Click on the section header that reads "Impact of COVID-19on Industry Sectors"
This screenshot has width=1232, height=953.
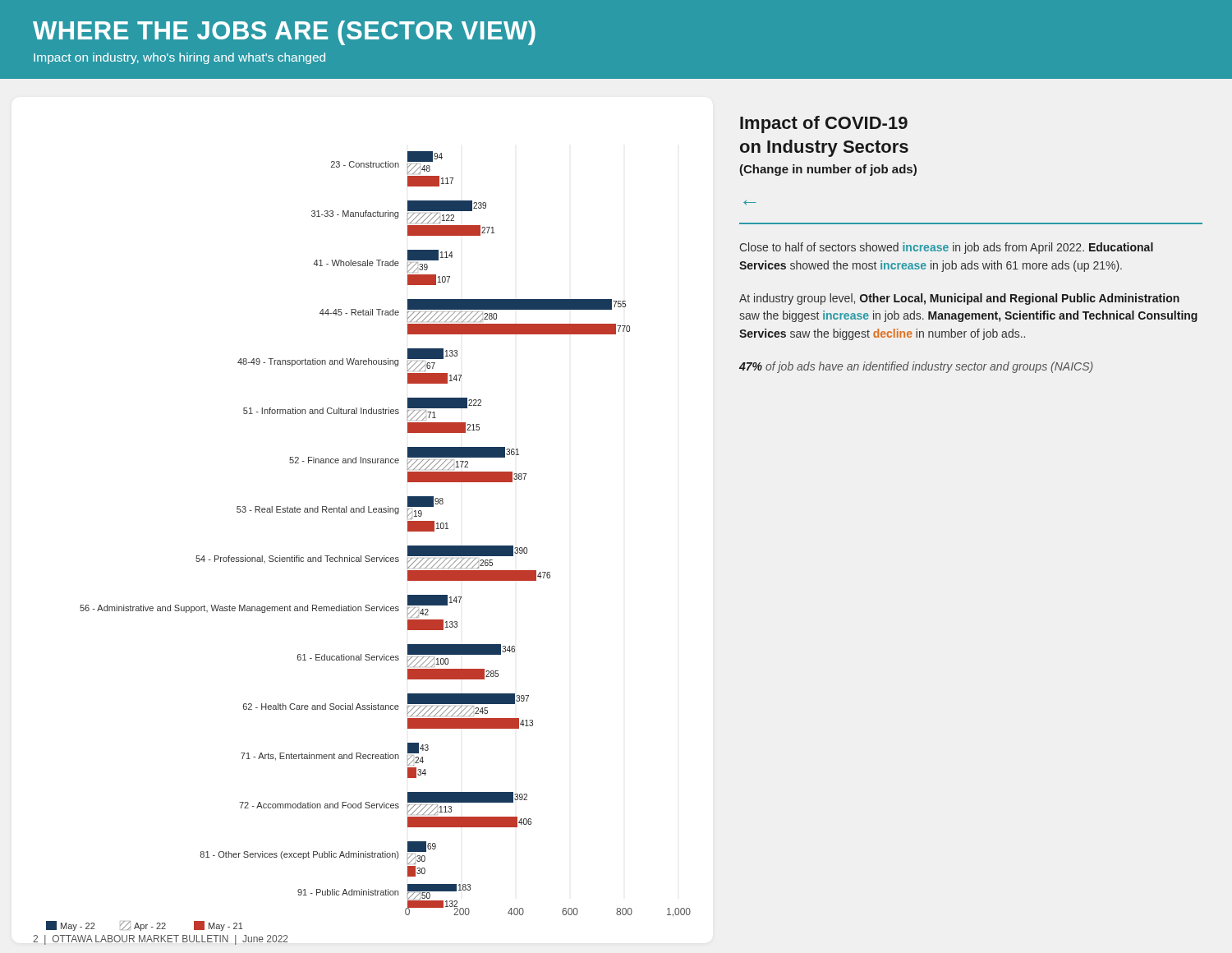[828, 144]
